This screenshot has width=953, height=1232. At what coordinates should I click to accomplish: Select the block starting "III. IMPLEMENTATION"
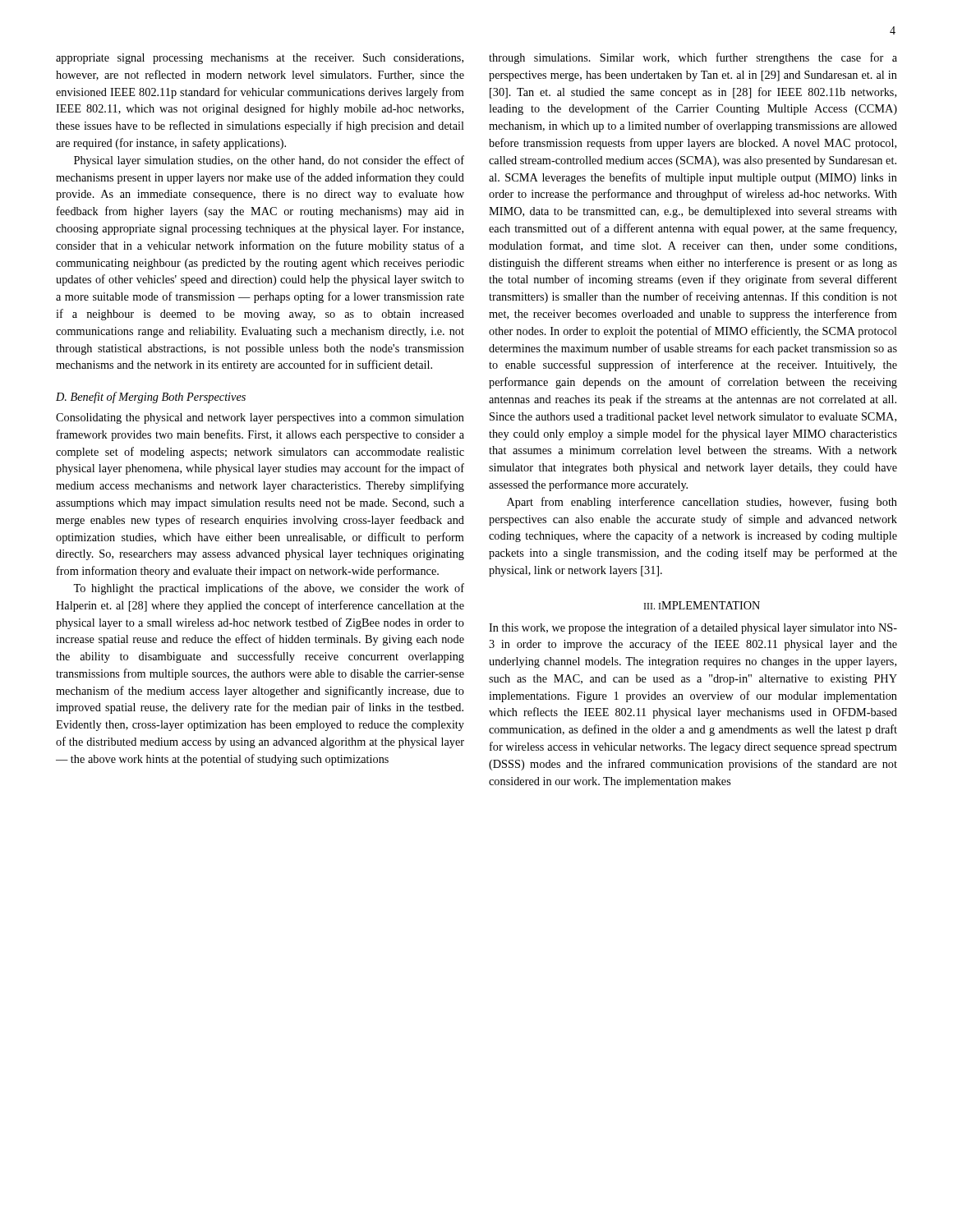(693, 605)
